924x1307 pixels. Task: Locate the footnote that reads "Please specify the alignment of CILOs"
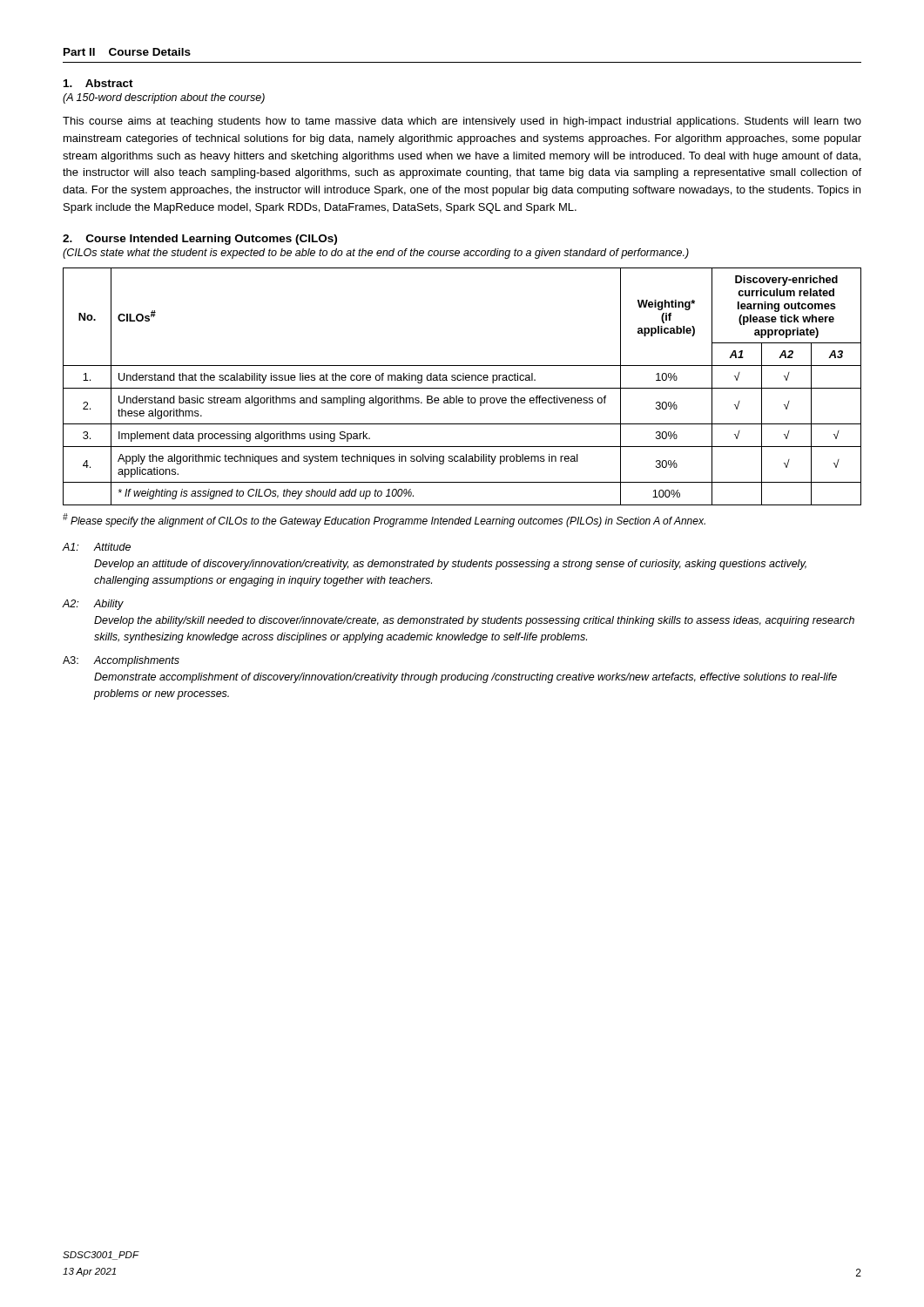[385, 519]
